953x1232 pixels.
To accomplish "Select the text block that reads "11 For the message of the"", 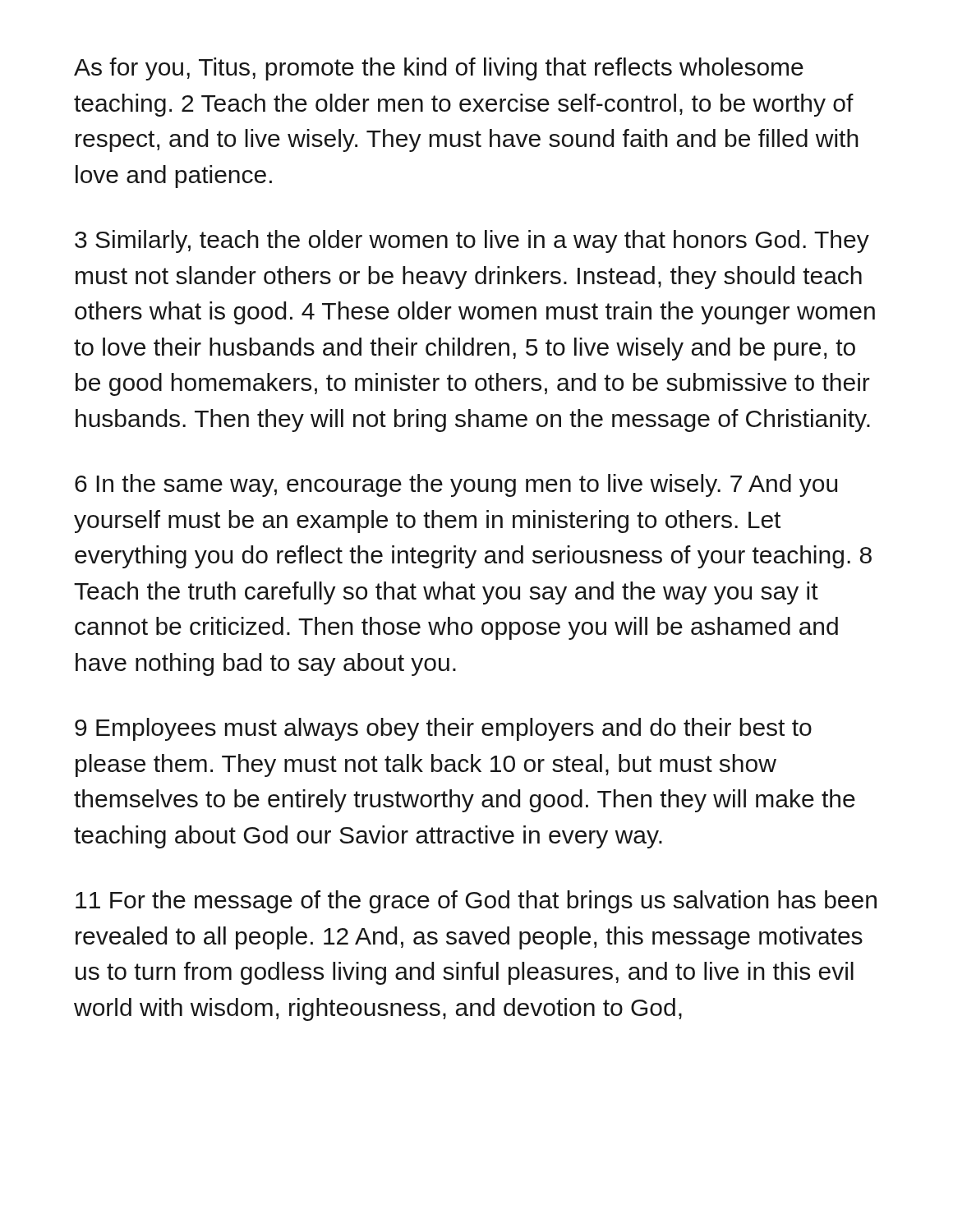I will point(476,953).
